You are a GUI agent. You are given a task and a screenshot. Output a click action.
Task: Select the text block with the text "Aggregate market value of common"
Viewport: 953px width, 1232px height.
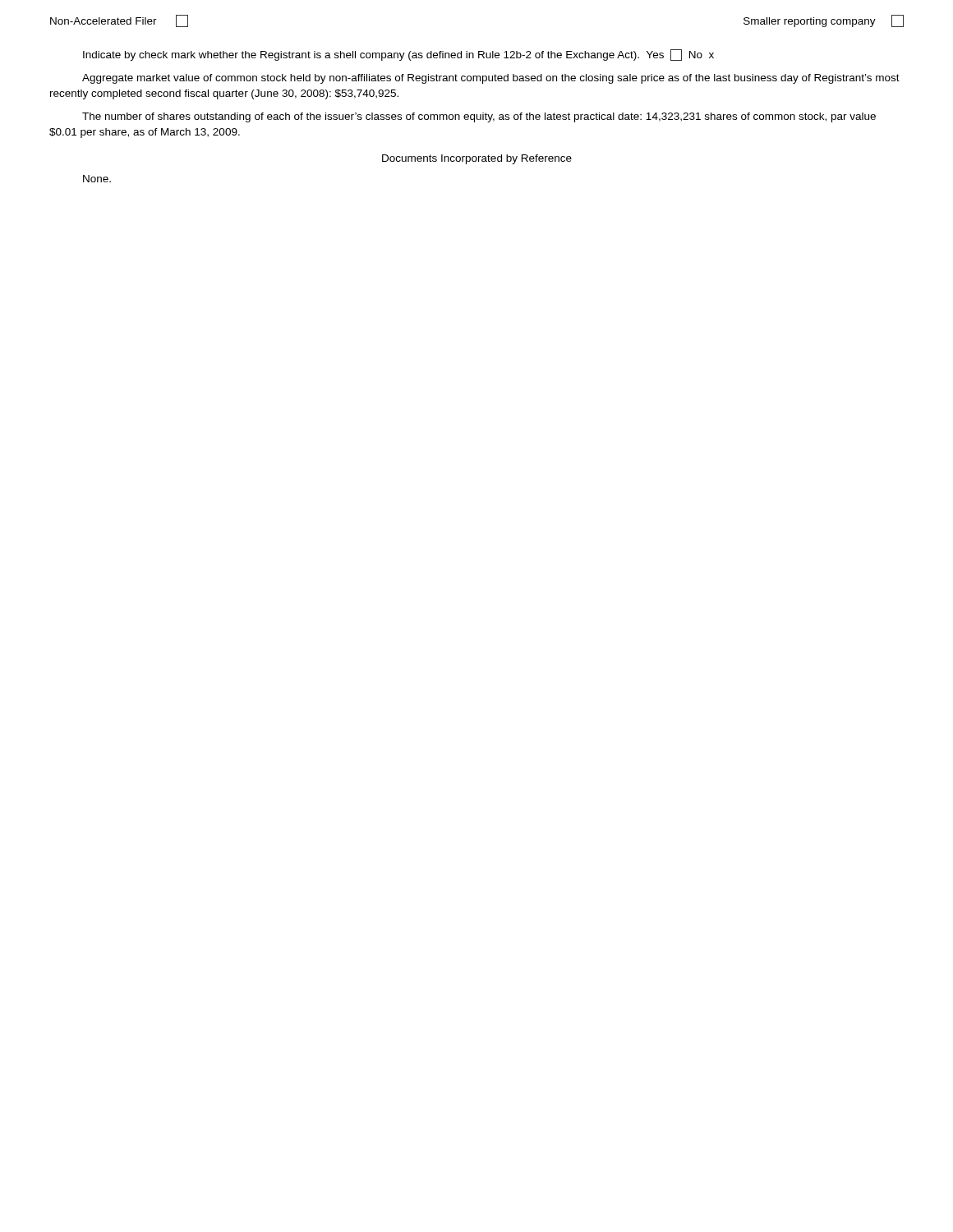point(476,86)
